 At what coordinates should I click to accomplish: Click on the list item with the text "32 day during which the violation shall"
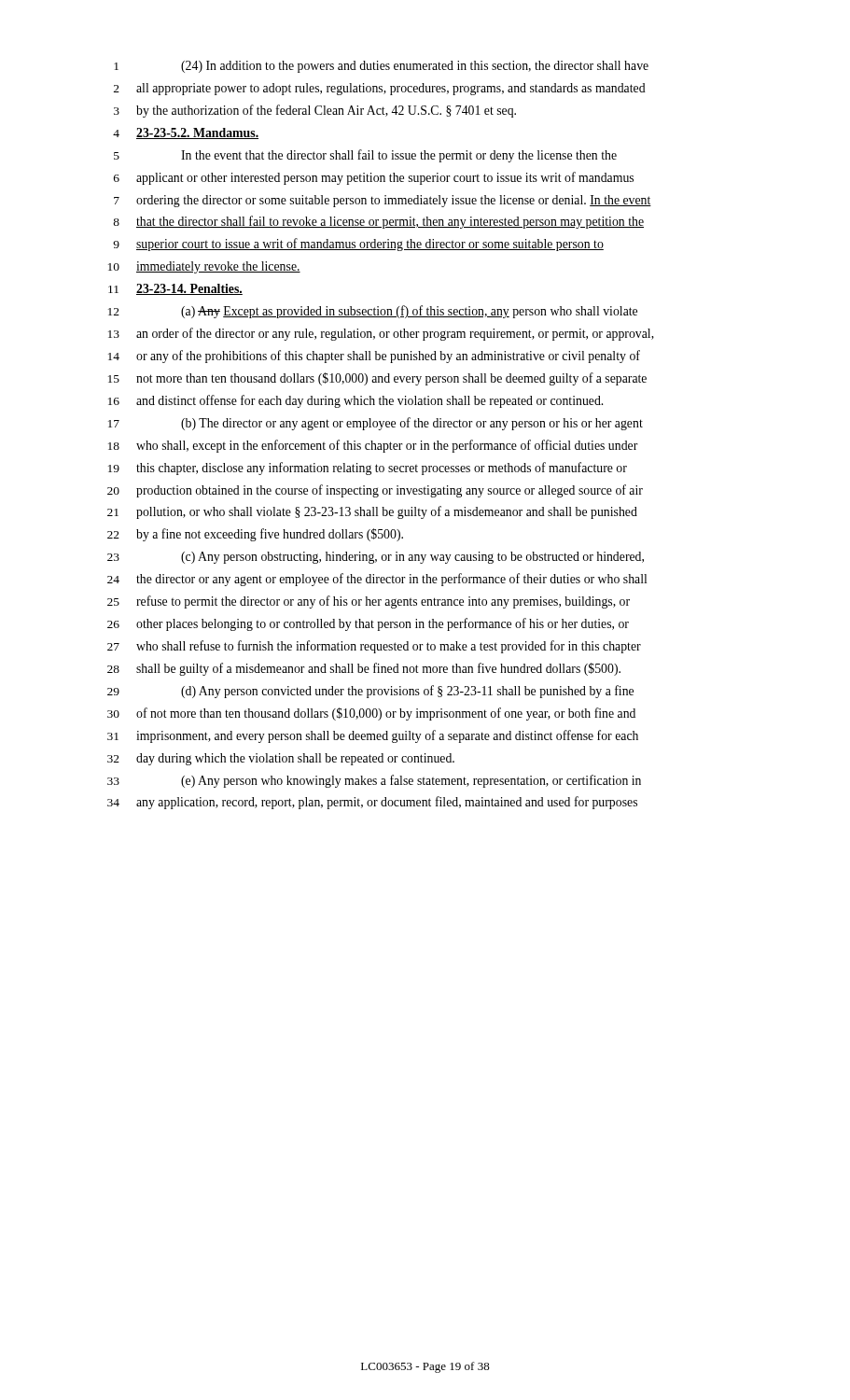point(425,758)
